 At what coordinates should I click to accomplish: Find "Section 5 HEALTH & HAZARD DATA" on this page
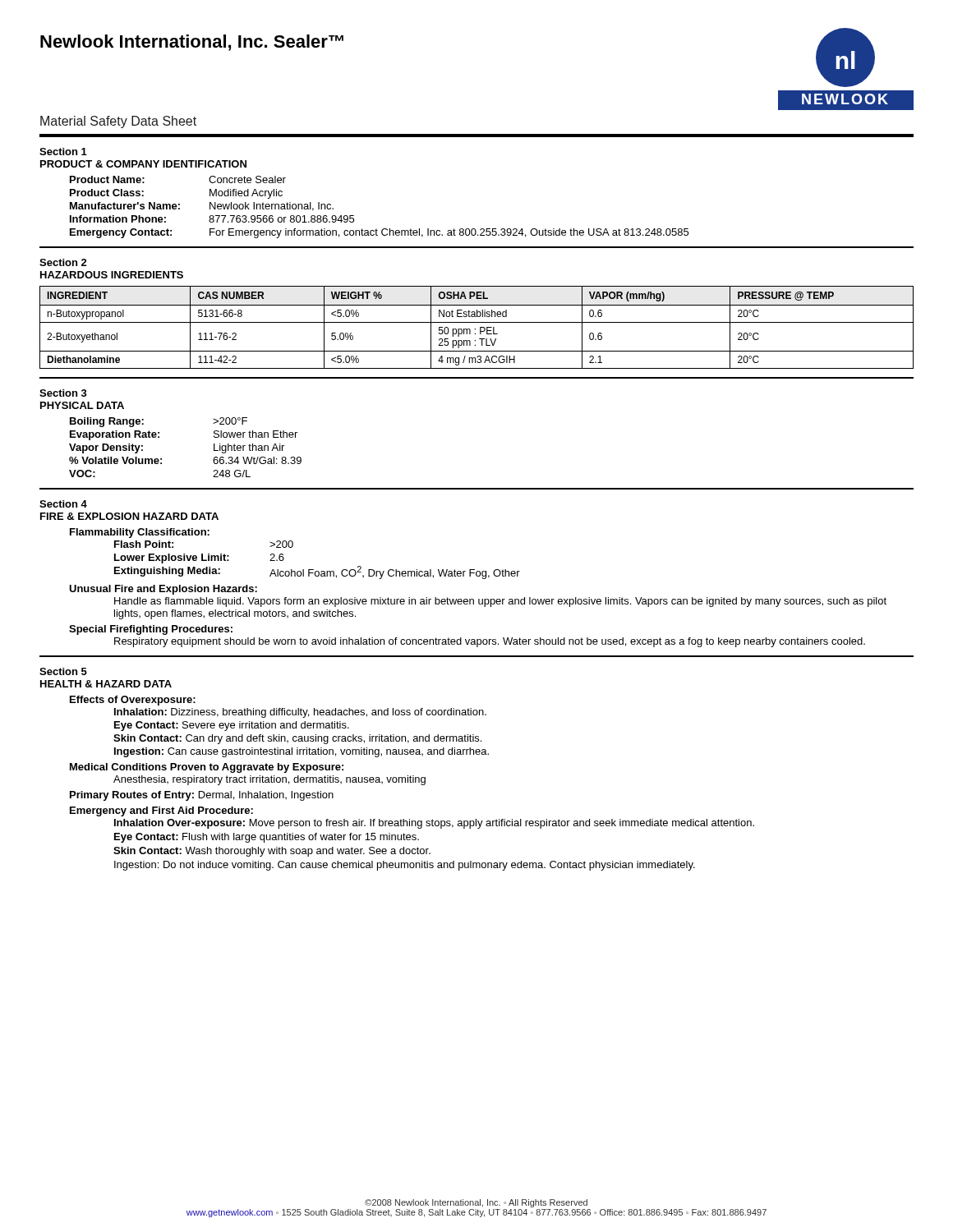coord(106,678)
